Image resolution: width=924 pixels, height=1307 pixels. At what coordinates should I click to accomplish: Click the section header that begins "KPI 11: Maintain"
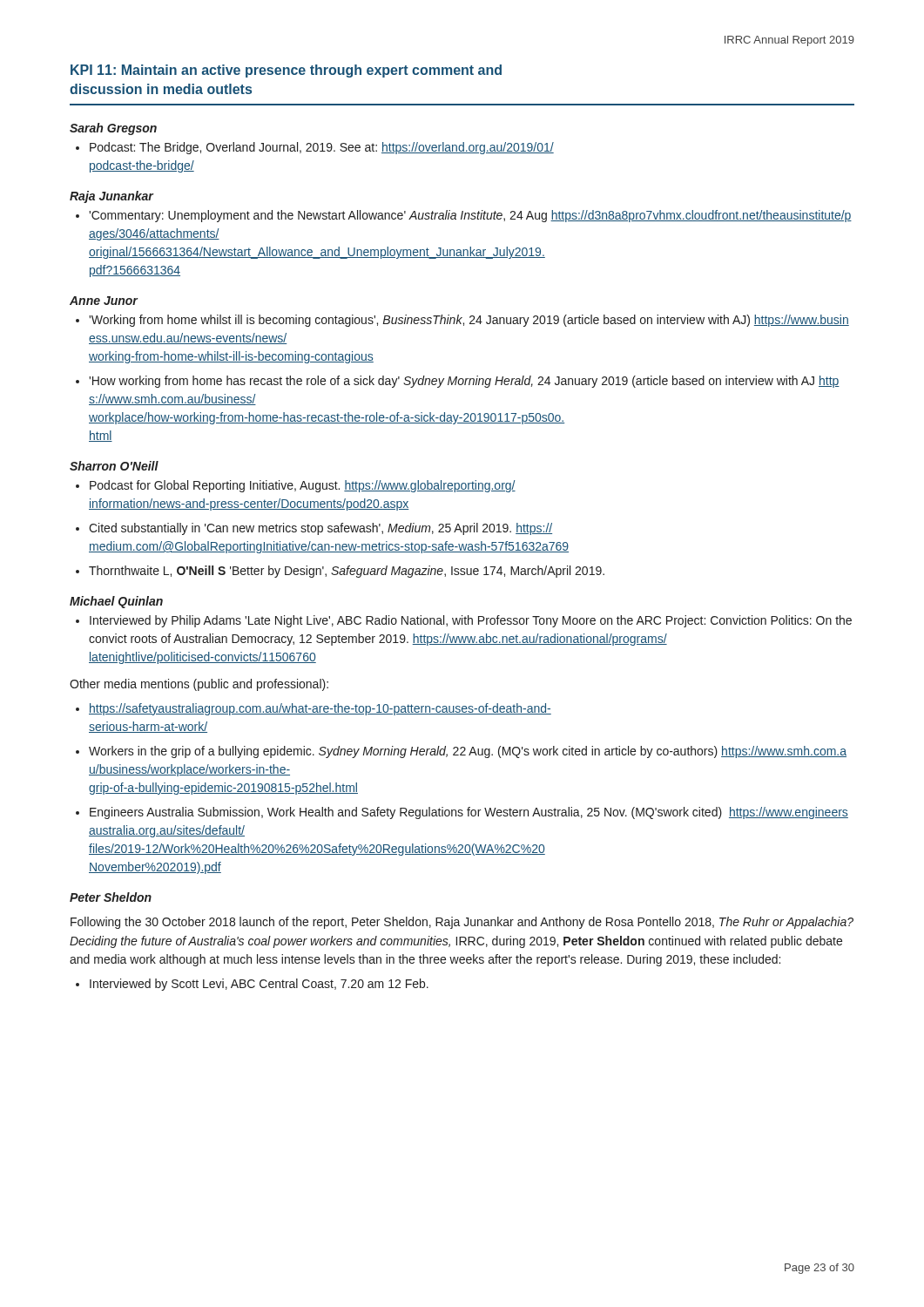point(286,80)
